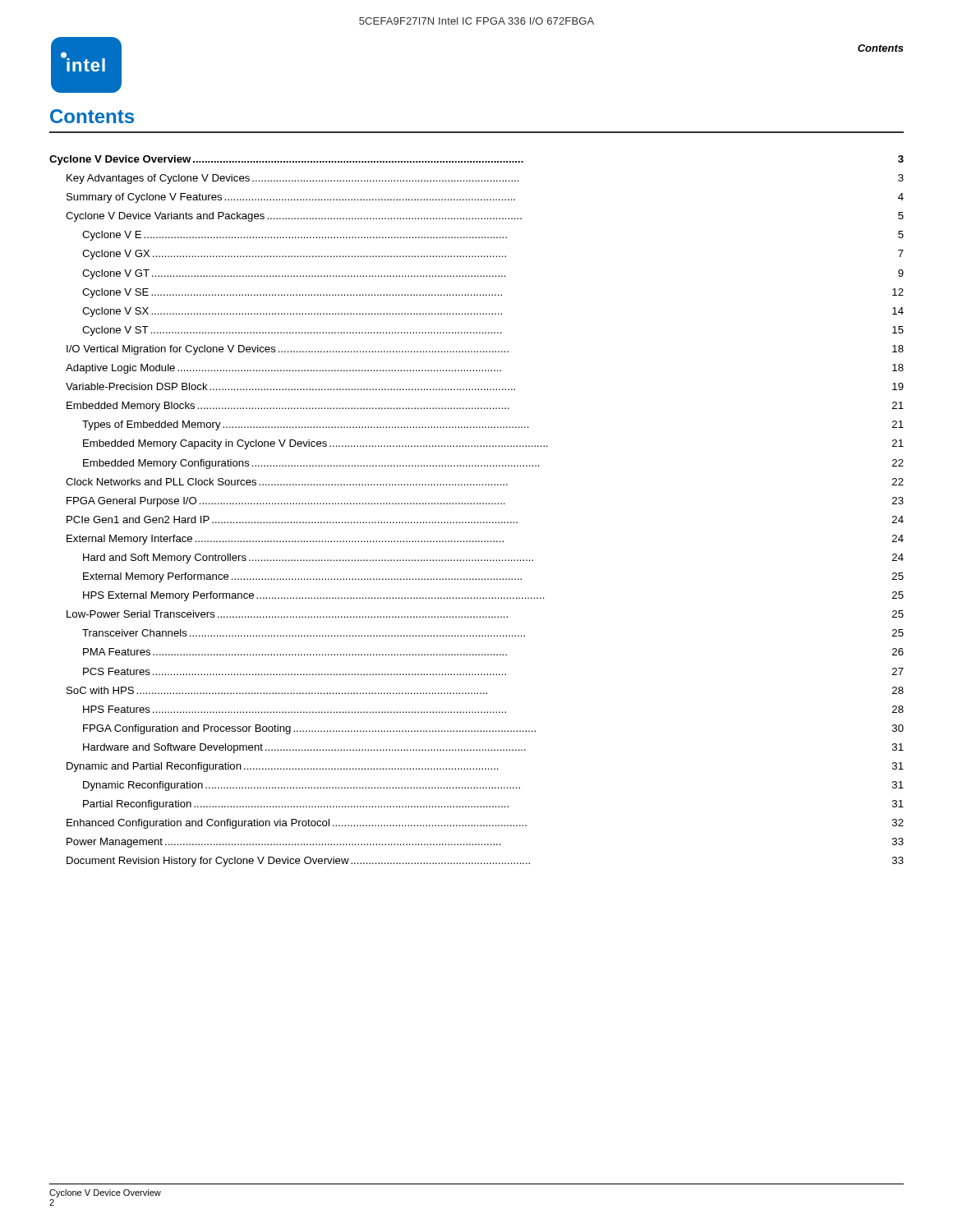Where is the passage that starts "Enhanced Configuration and Configuration"?
This screenshot has width=953, height=1232.
point(485,823)
